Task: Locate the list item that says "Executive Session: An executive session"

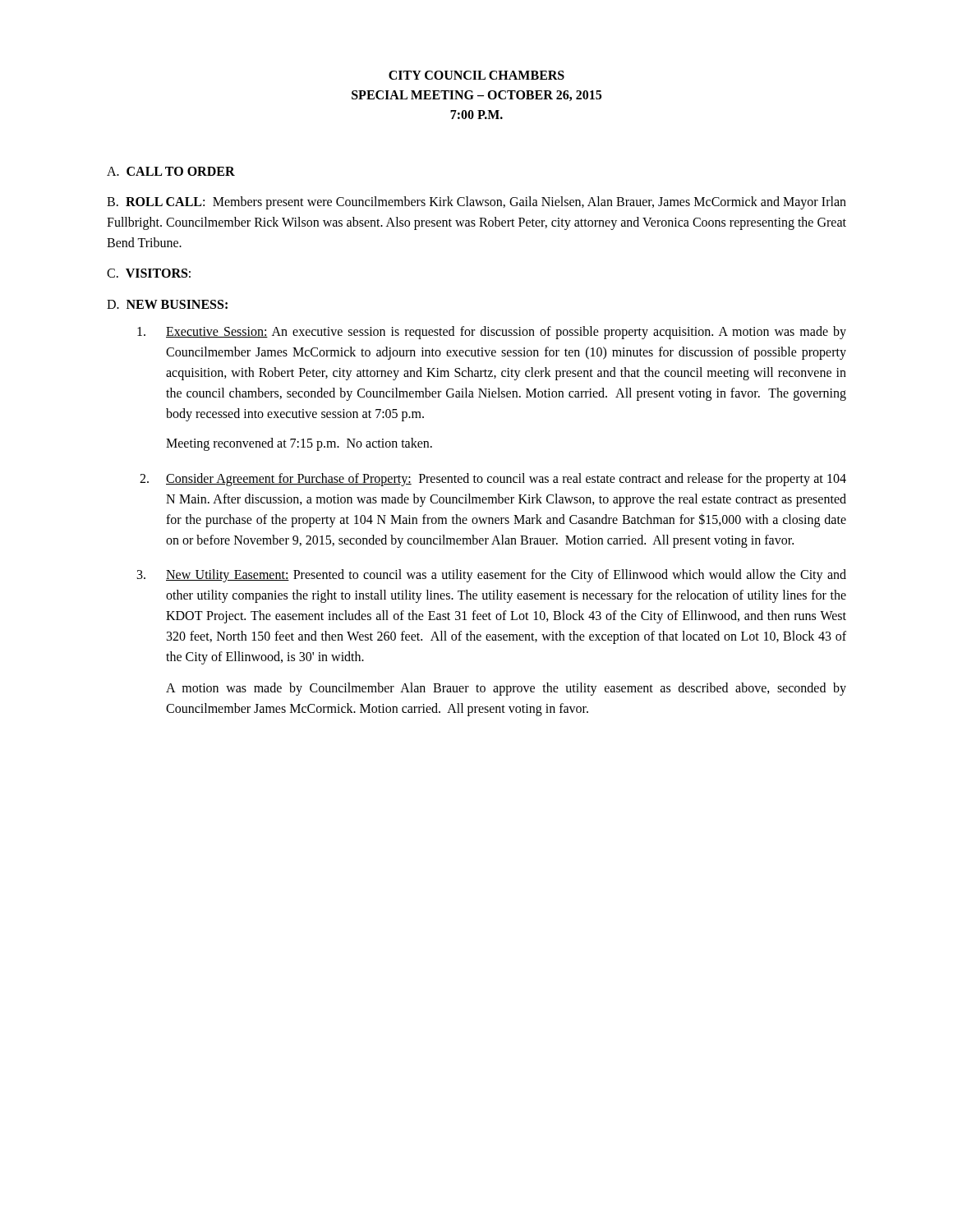Action: point(491,388)
